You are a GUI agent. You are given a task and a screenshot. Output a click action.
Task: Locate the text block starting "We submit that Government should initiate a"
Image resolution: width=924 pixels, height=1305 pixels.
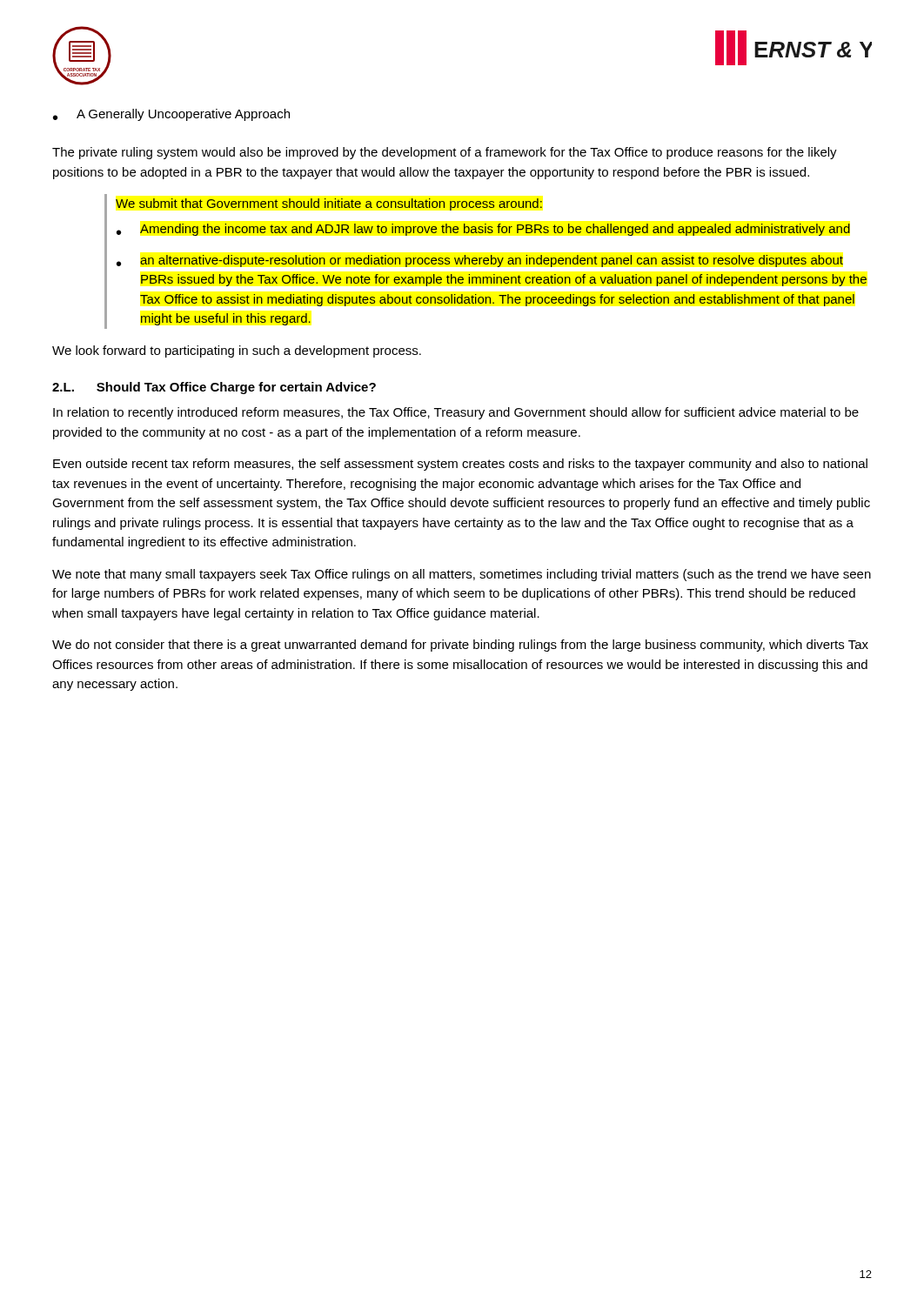[329, 203]
